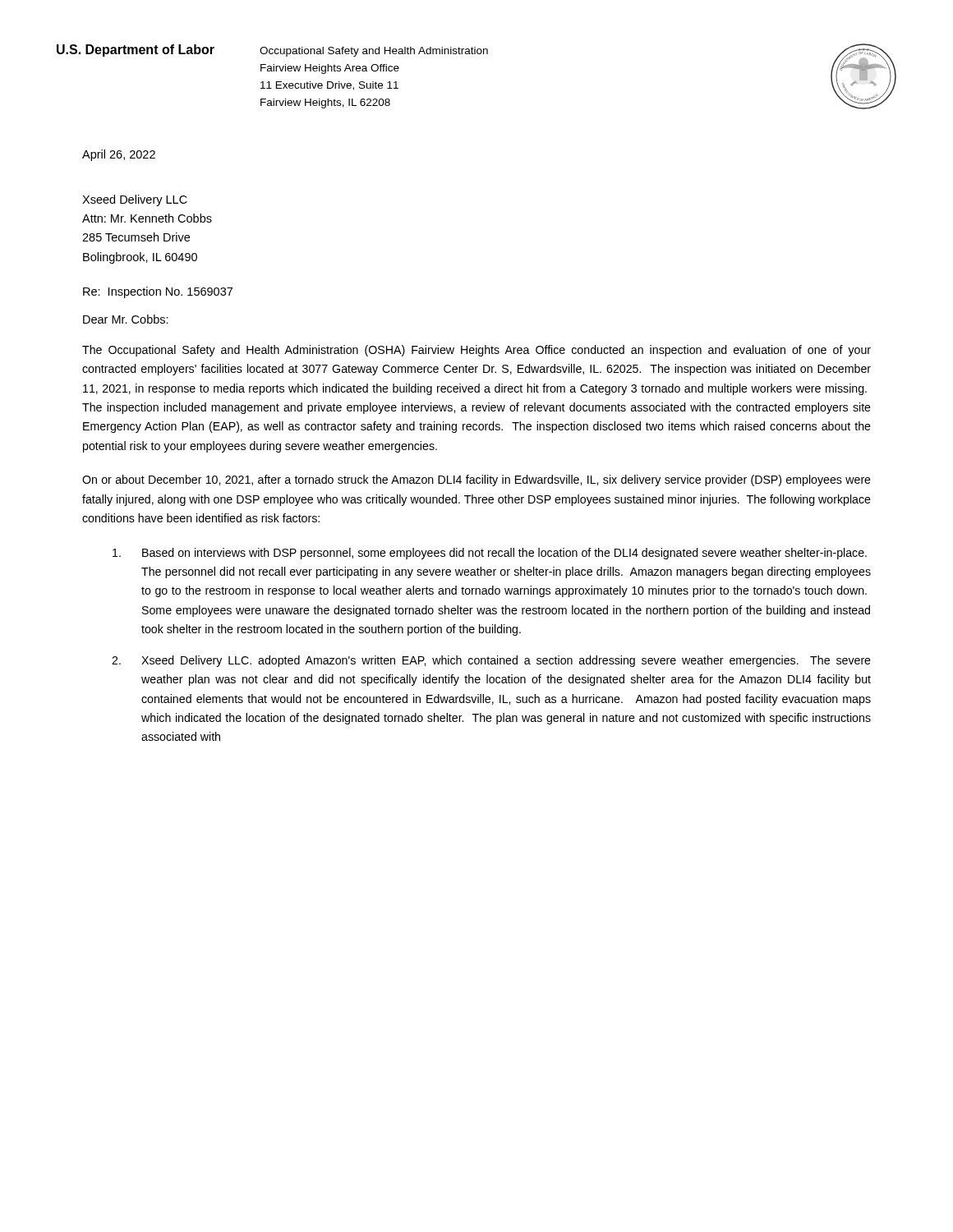This screenshot has height=1232, width=953.
Task: Locate the text with the text "Dear Mr. Cobbs:"
Action: pyautogui.click(x=126, y=319)
